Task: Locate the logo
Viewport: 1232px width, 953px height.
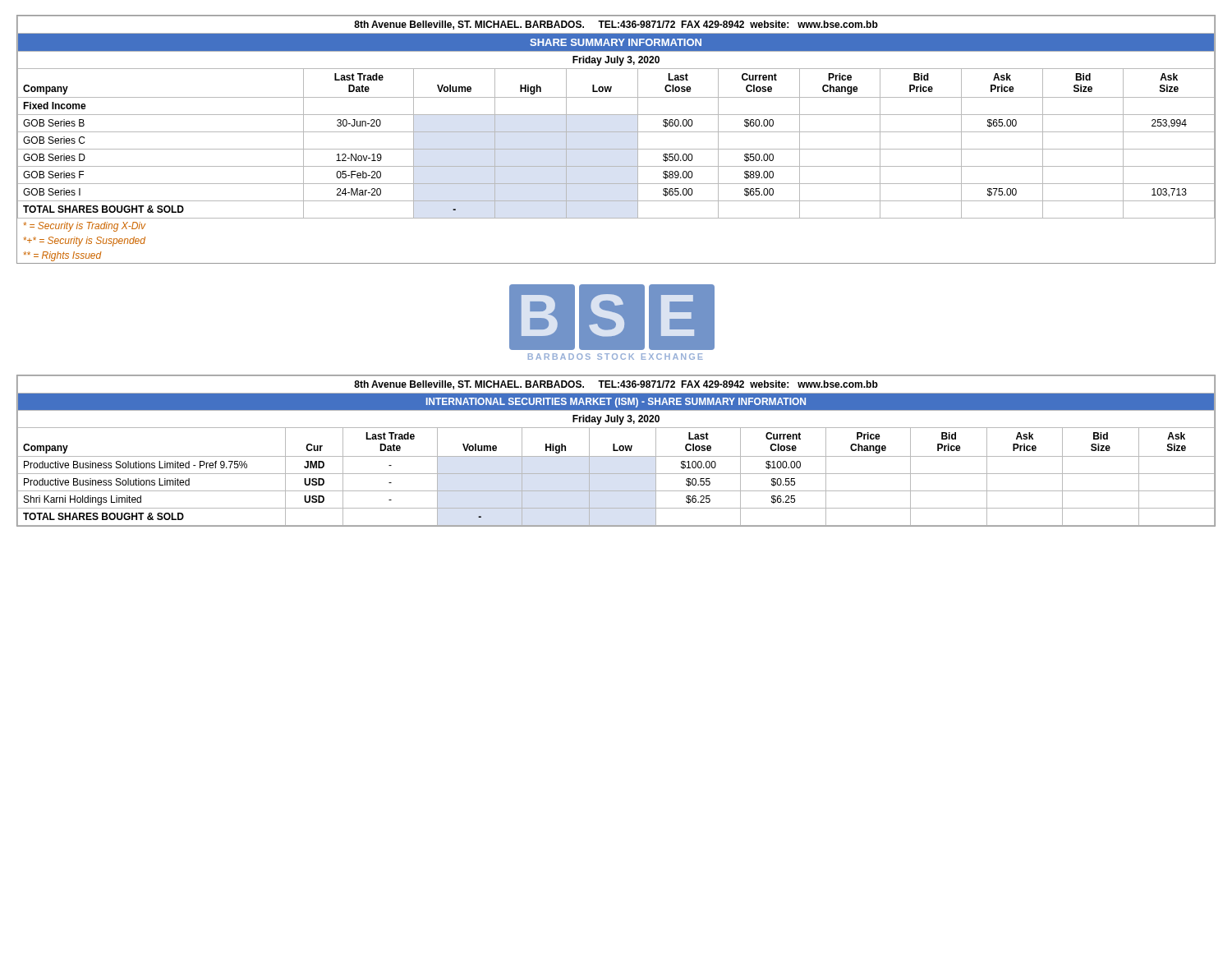Action: point(616,323)
